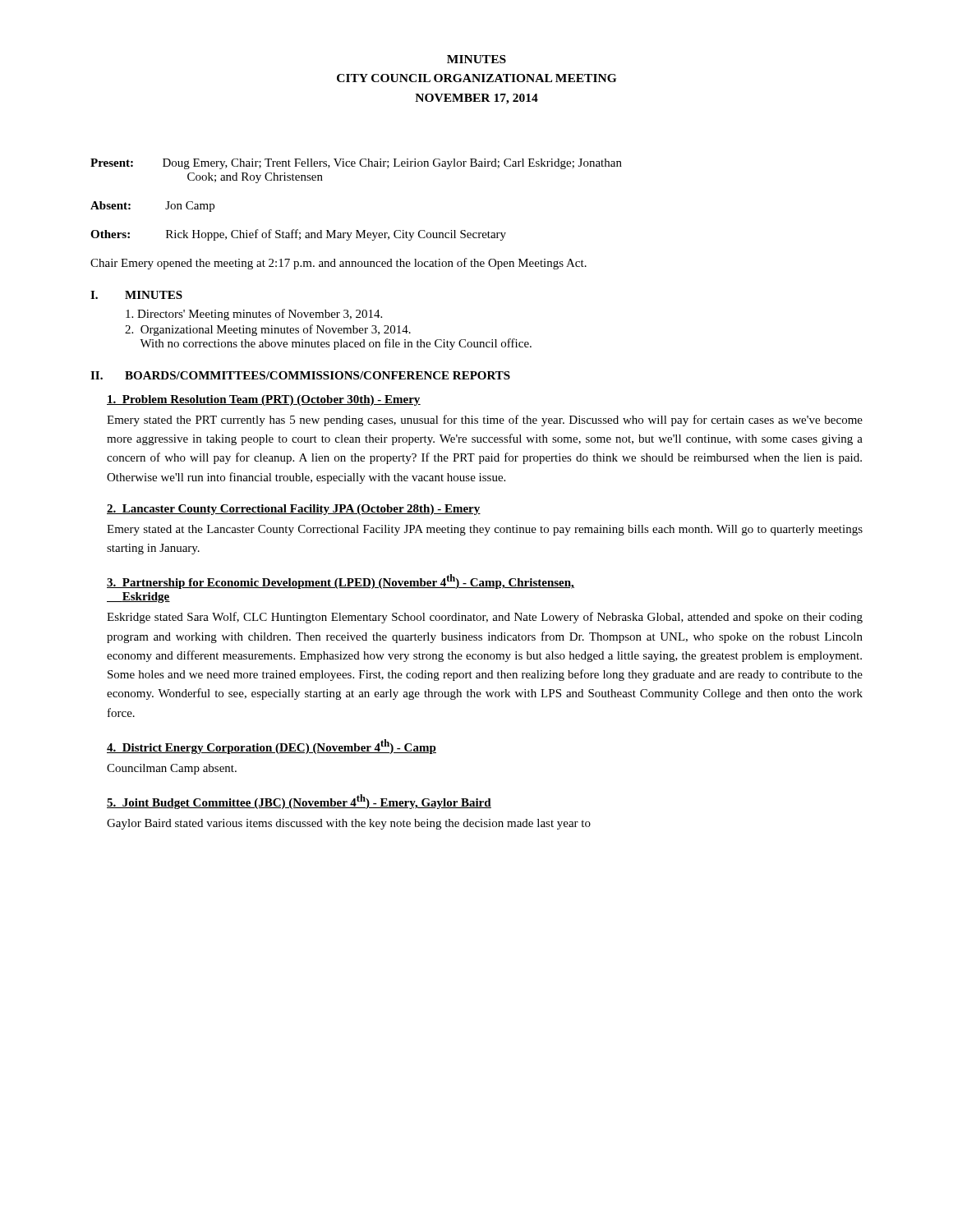The image size is (953, 1232).
Task: Find the block on this page that starts "Others: Rick Hoppe, Chief of Staff;"
Action: pos(476,234)
